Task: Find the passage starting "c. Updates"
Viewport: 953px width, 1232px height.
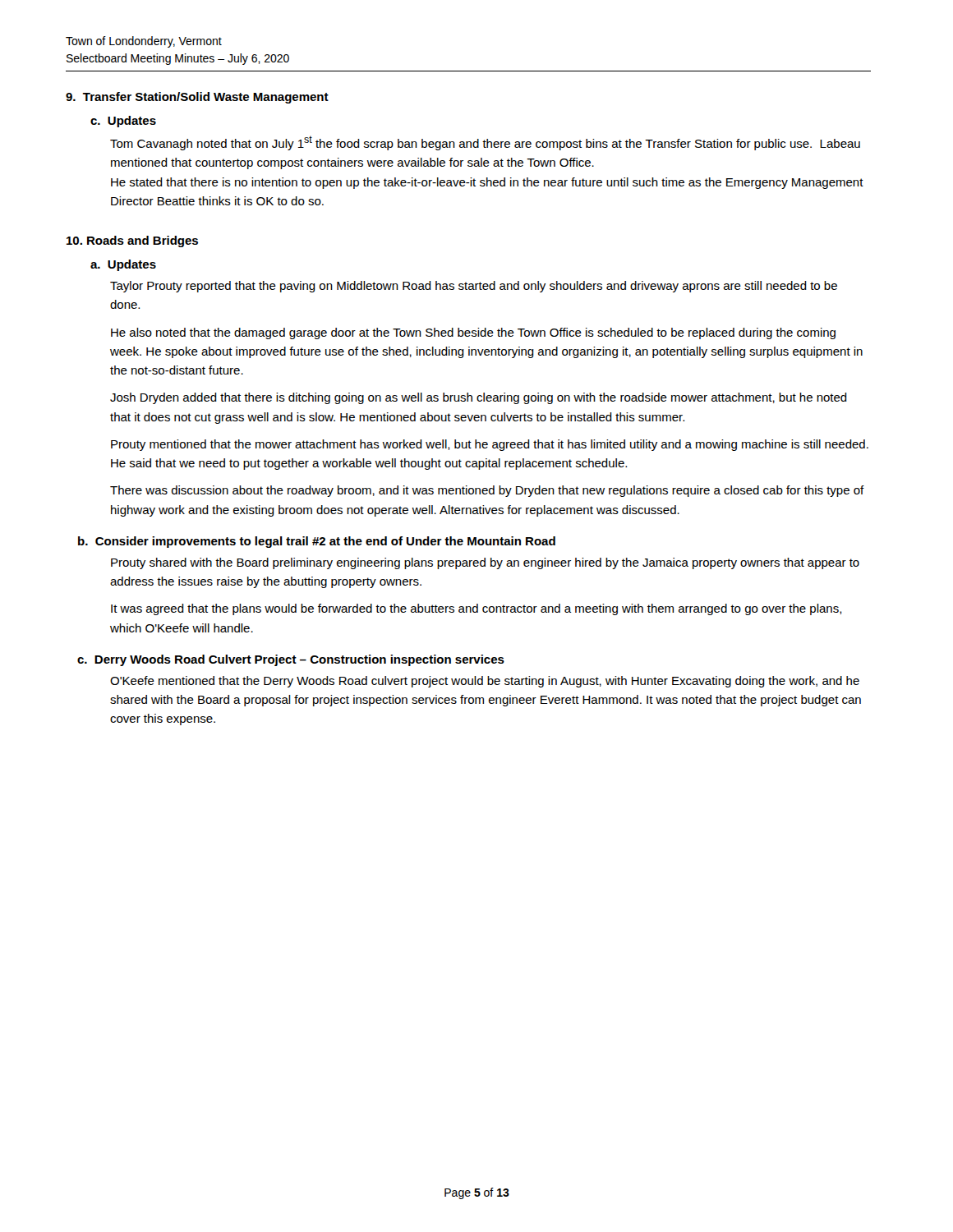Action: pos(123,120)
